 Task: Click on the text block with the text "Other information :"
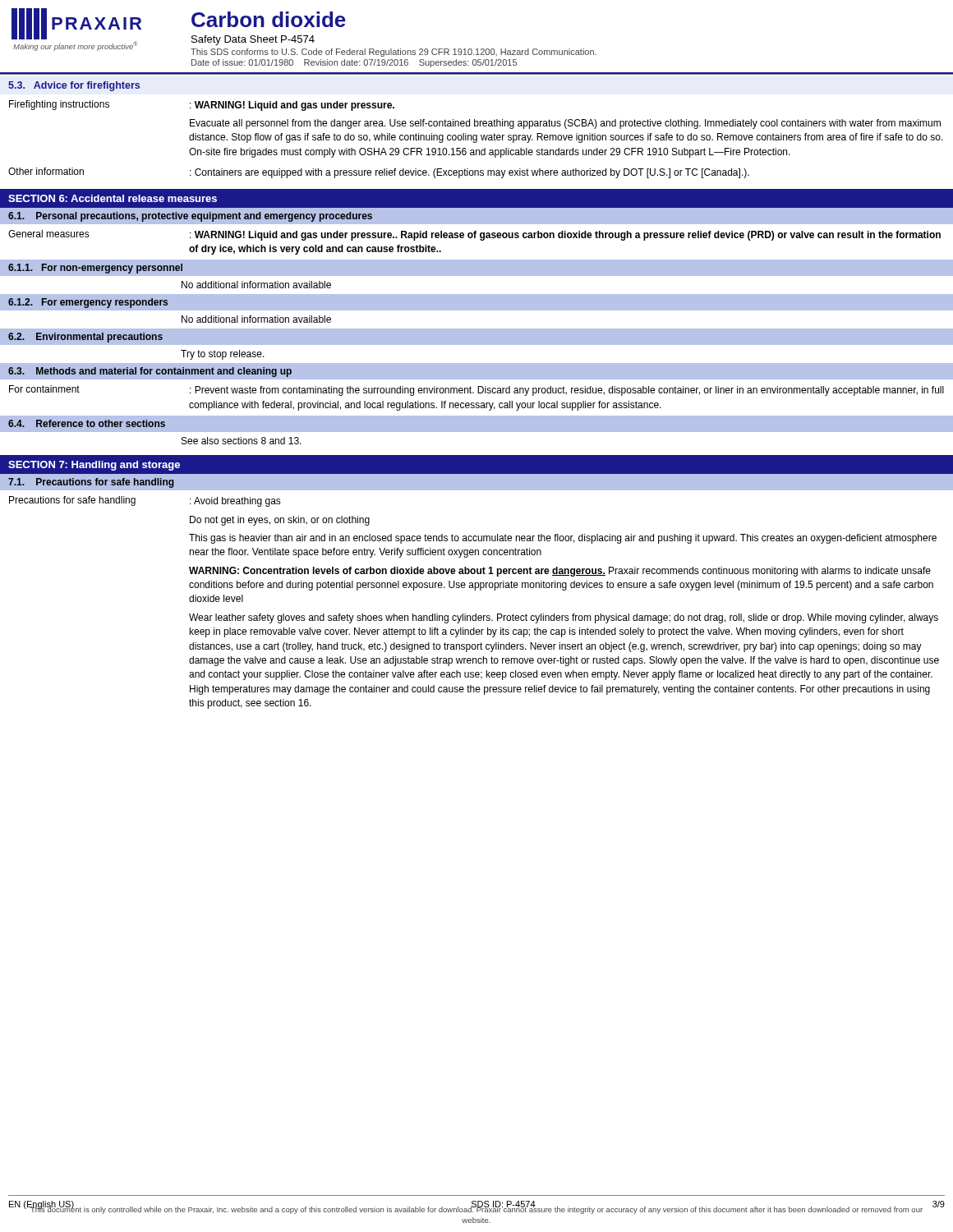pos(476,173)
